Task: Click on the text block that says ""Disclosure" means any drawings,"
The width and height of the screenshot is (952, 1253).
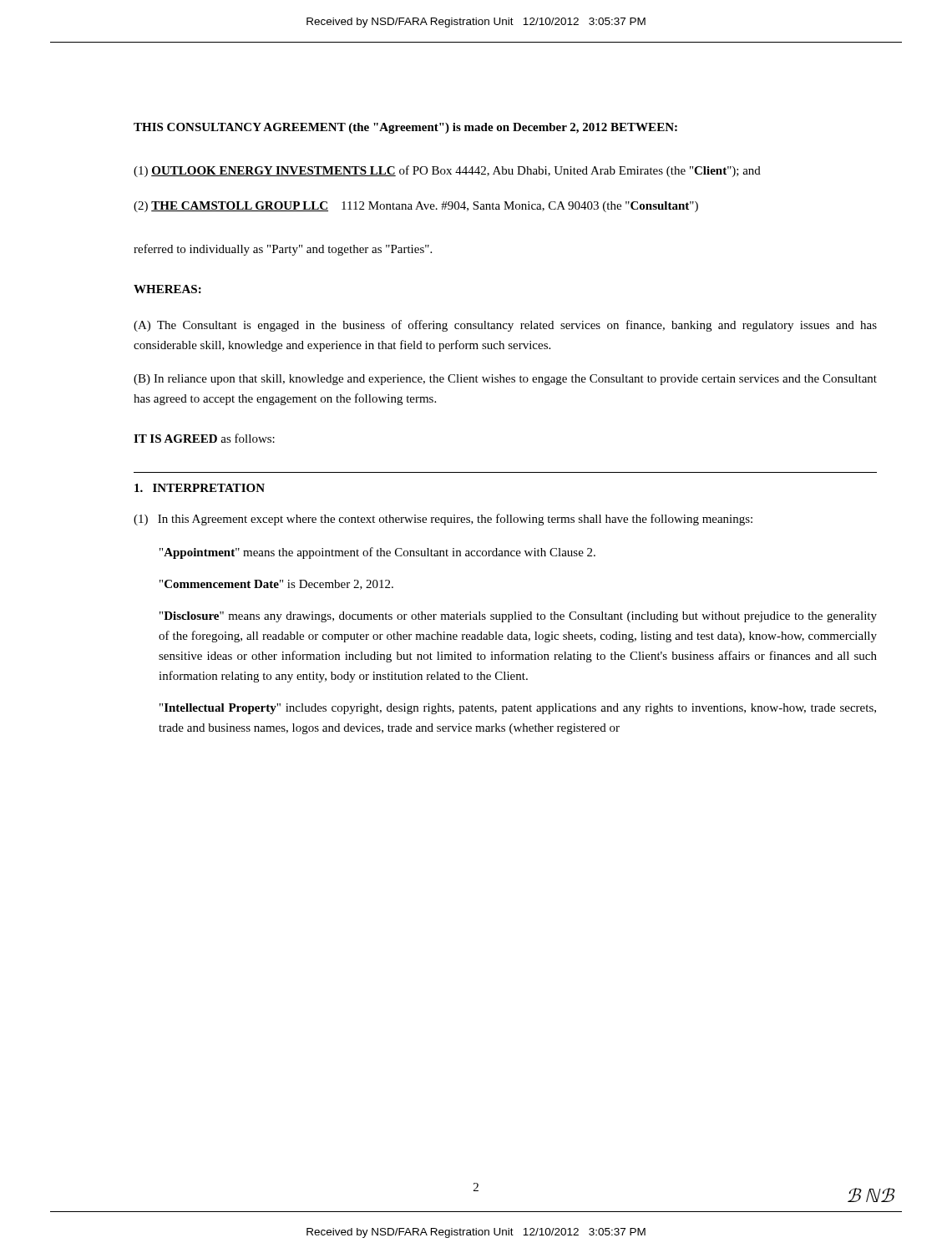Action: tap(518, 646)
